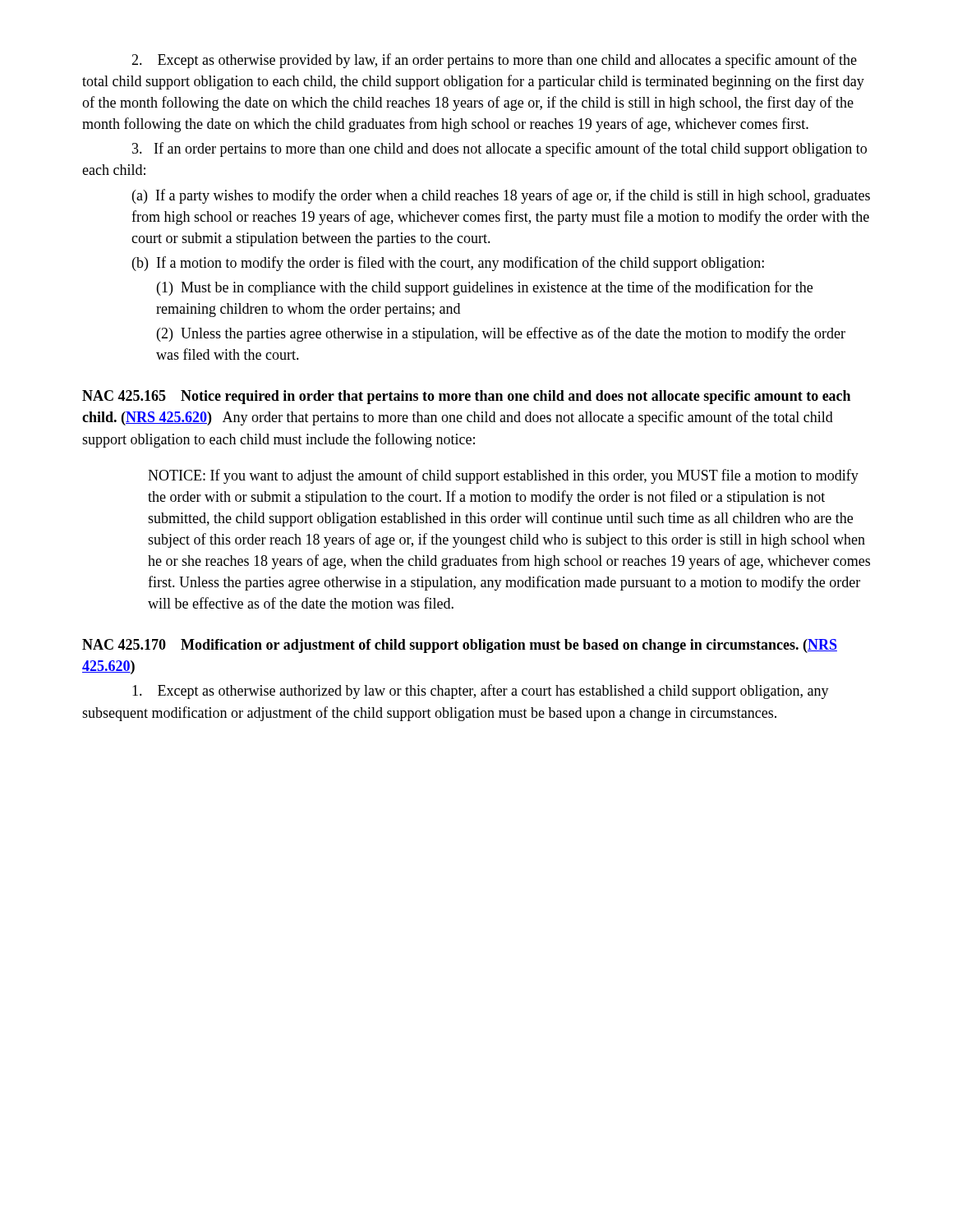Click on the list item that reads "(1) Must be in compliance with the child"

tap(476, 298)
